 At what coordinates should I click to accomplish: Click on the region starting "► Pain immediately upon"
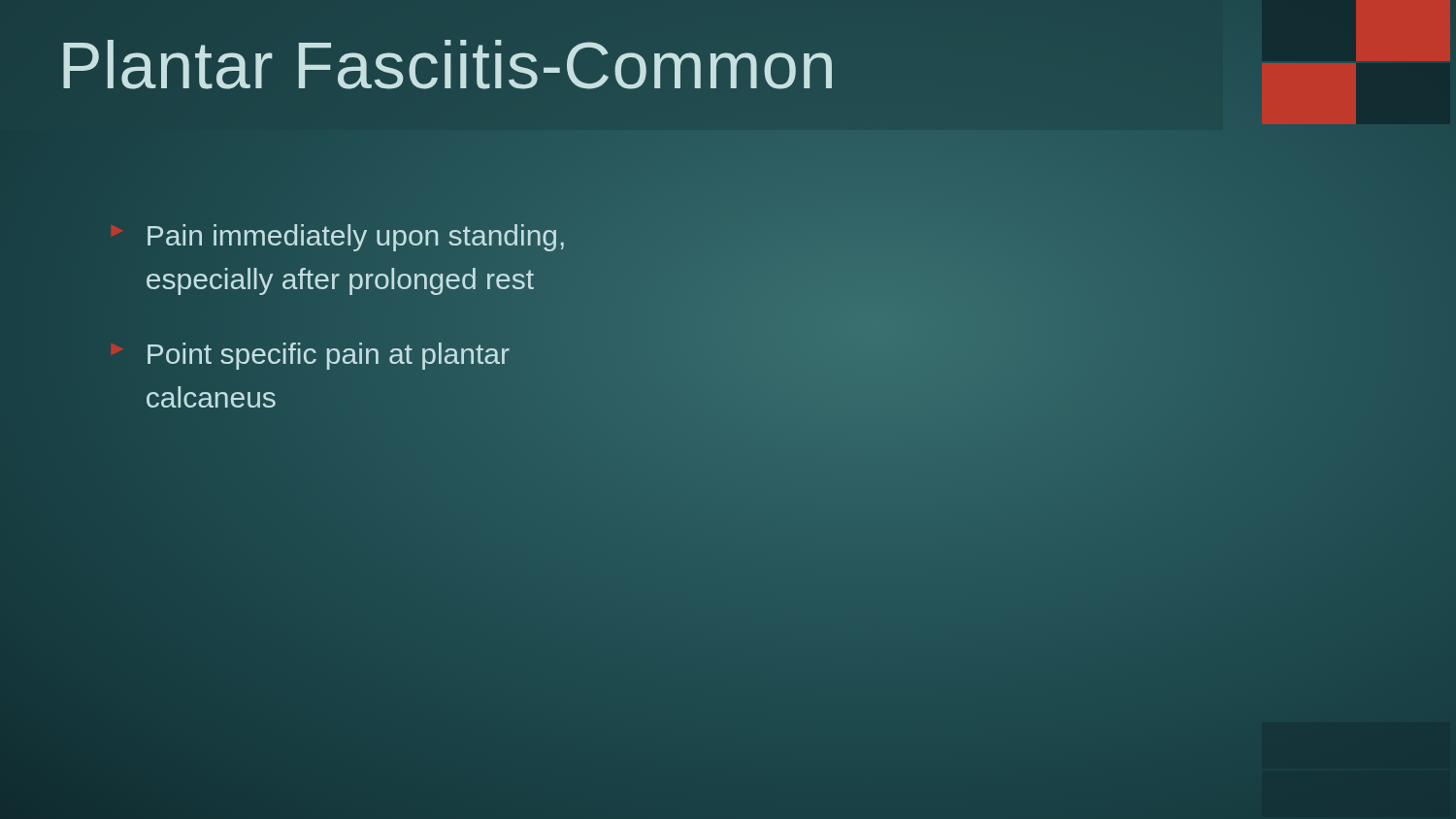click(x=336, y=257)
